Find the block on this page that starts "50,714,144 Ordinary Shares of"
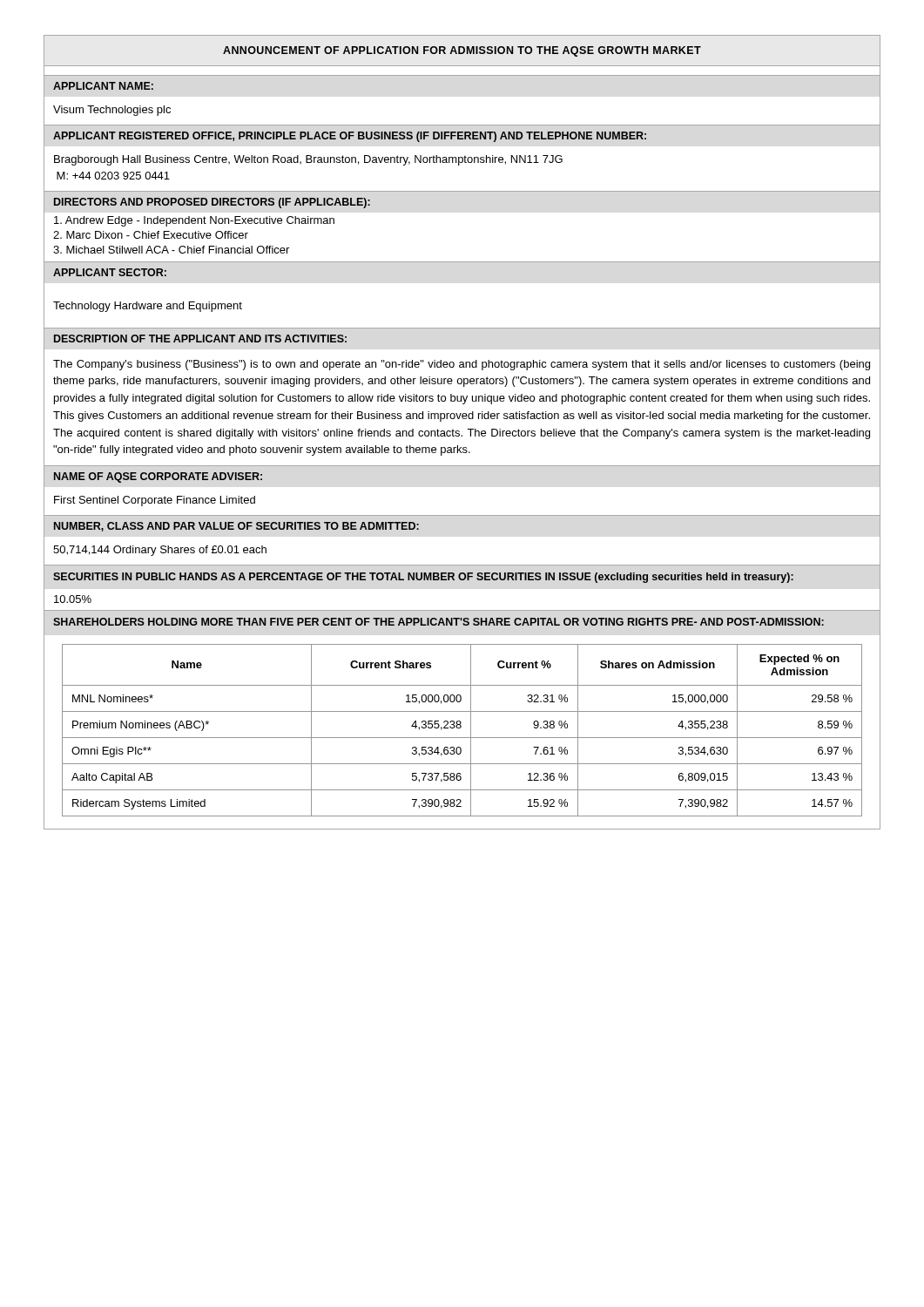Screen dimensions: 1307x924 pos(160,549)
